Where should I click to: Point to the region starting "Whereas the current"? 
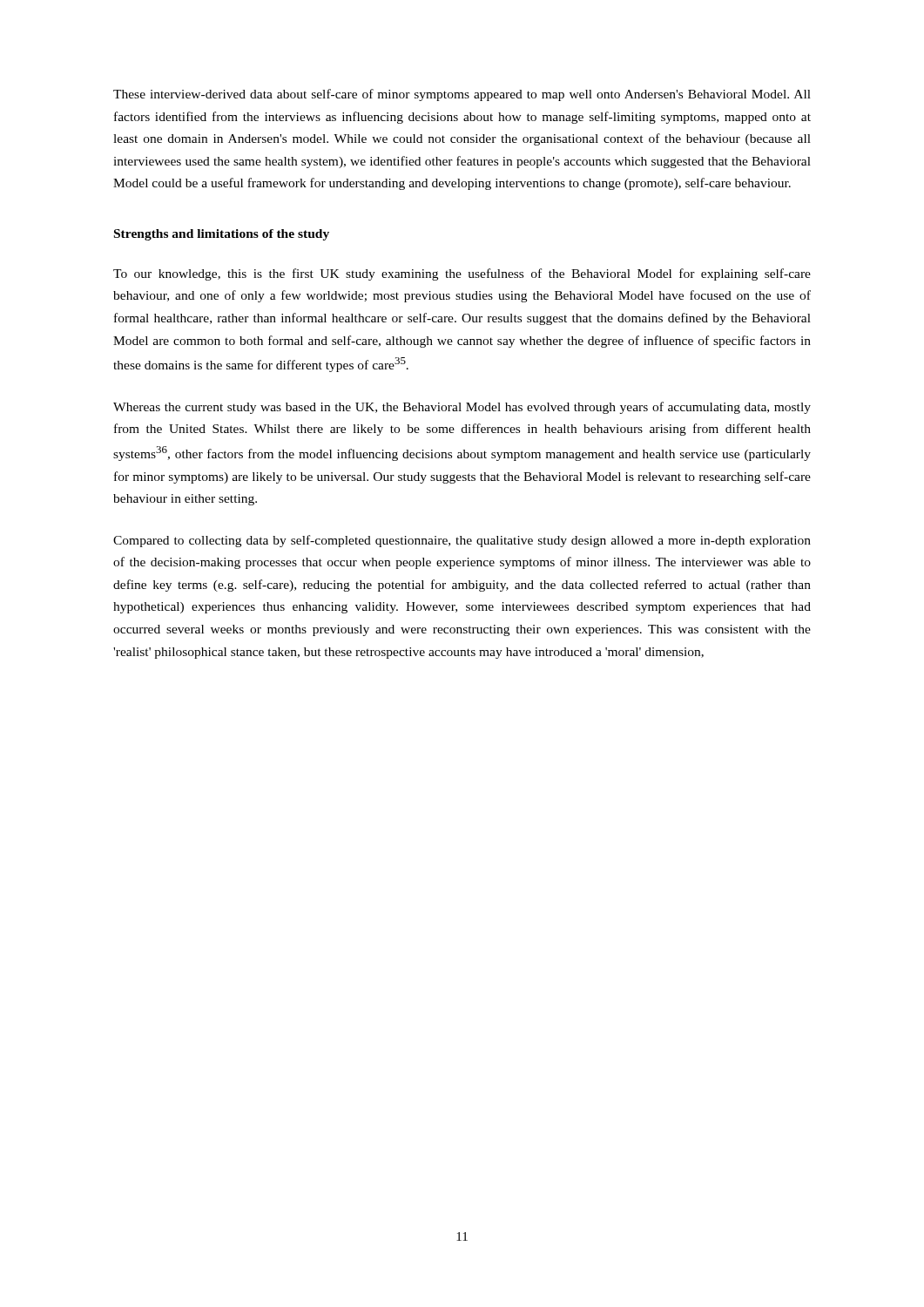462,452
